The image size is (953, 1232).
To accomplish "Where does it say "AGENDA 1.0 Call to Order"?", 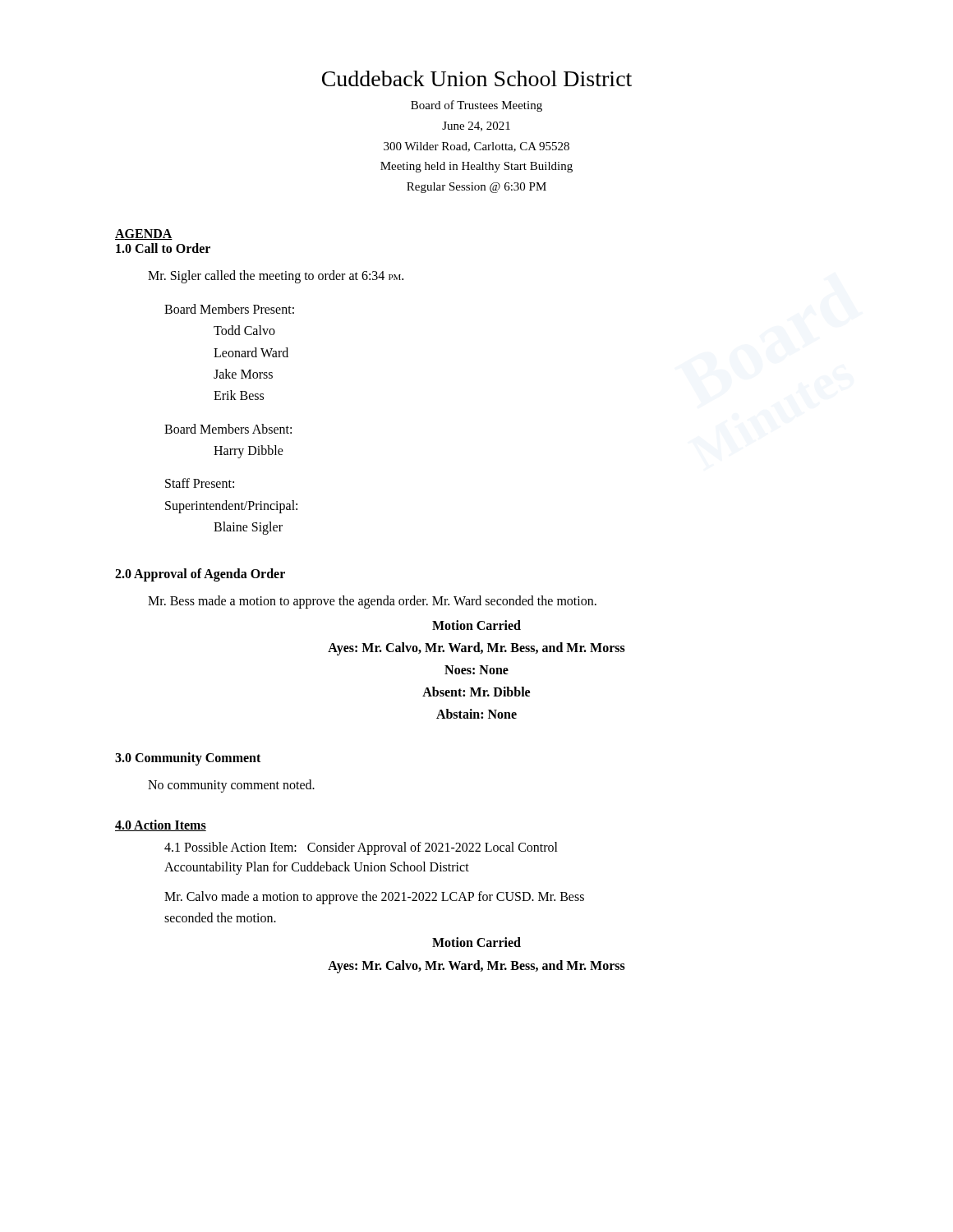I will (x=144, y=234).
